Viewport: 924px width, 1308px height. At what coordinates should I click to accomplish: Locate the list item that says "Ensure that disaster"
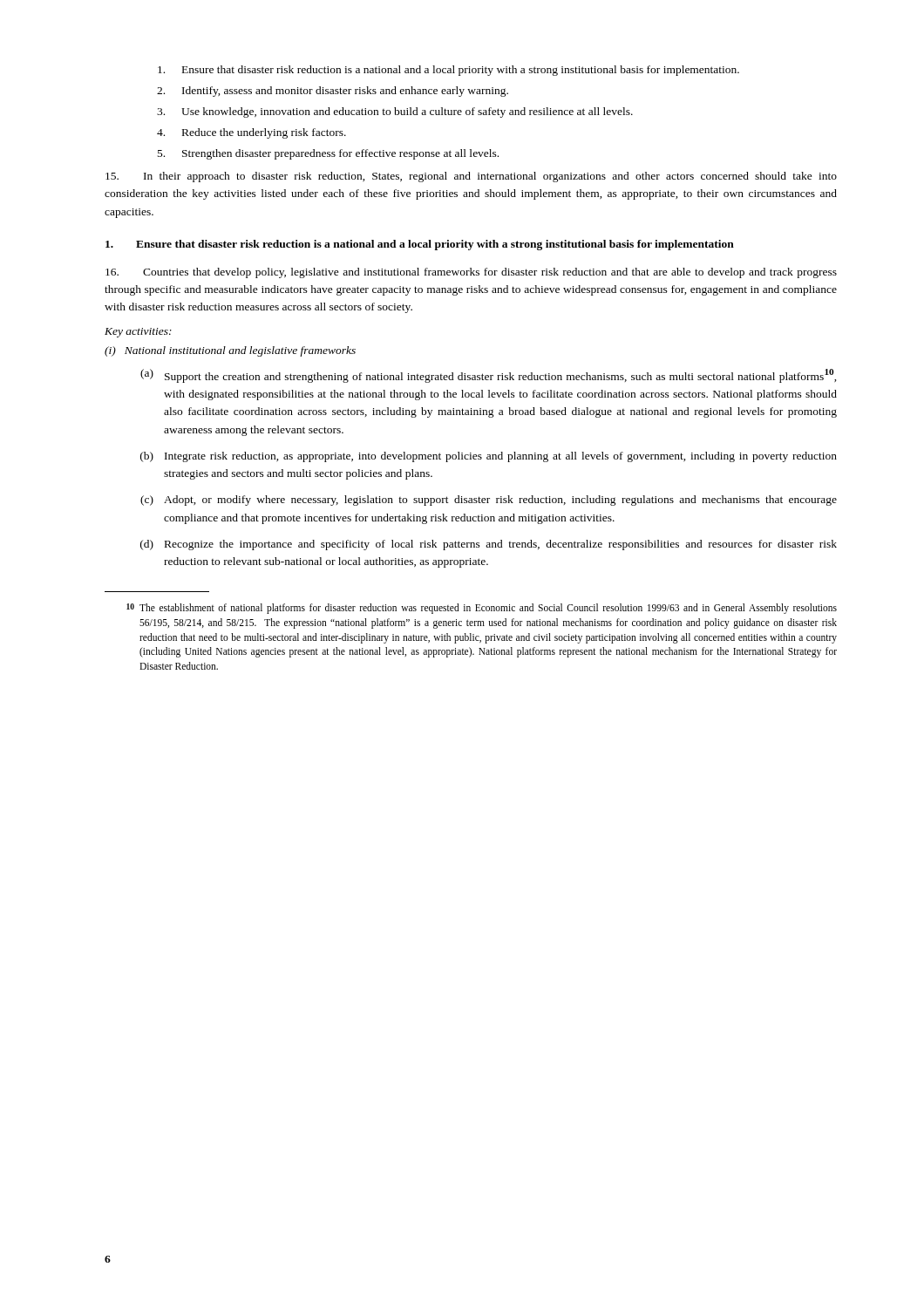point(471,70)
